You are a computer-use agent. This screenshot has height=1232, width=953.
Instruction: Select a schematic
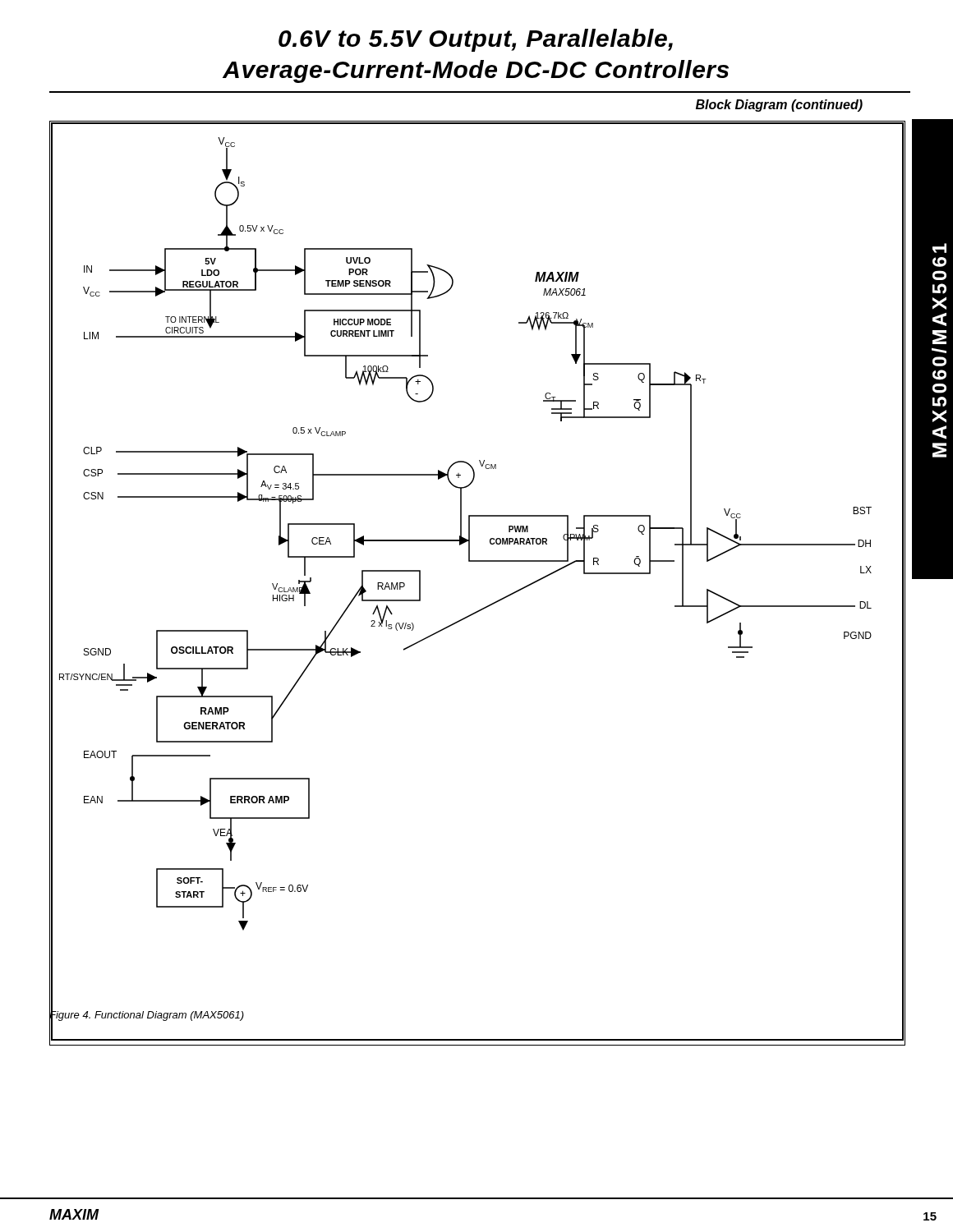point(477,583)
